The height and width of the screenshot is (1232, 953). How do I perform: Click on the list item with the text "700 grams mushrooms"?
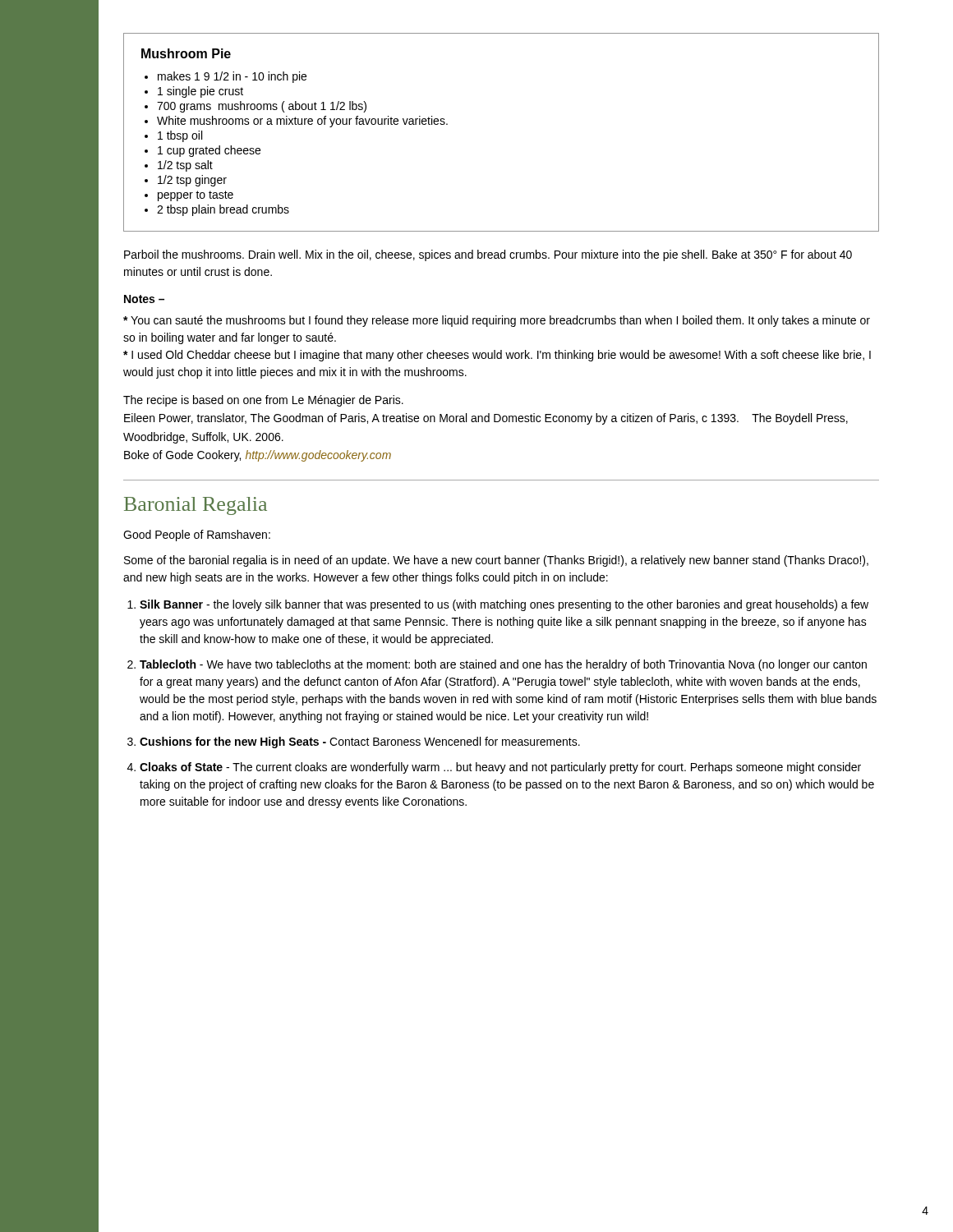click(262, 106)
